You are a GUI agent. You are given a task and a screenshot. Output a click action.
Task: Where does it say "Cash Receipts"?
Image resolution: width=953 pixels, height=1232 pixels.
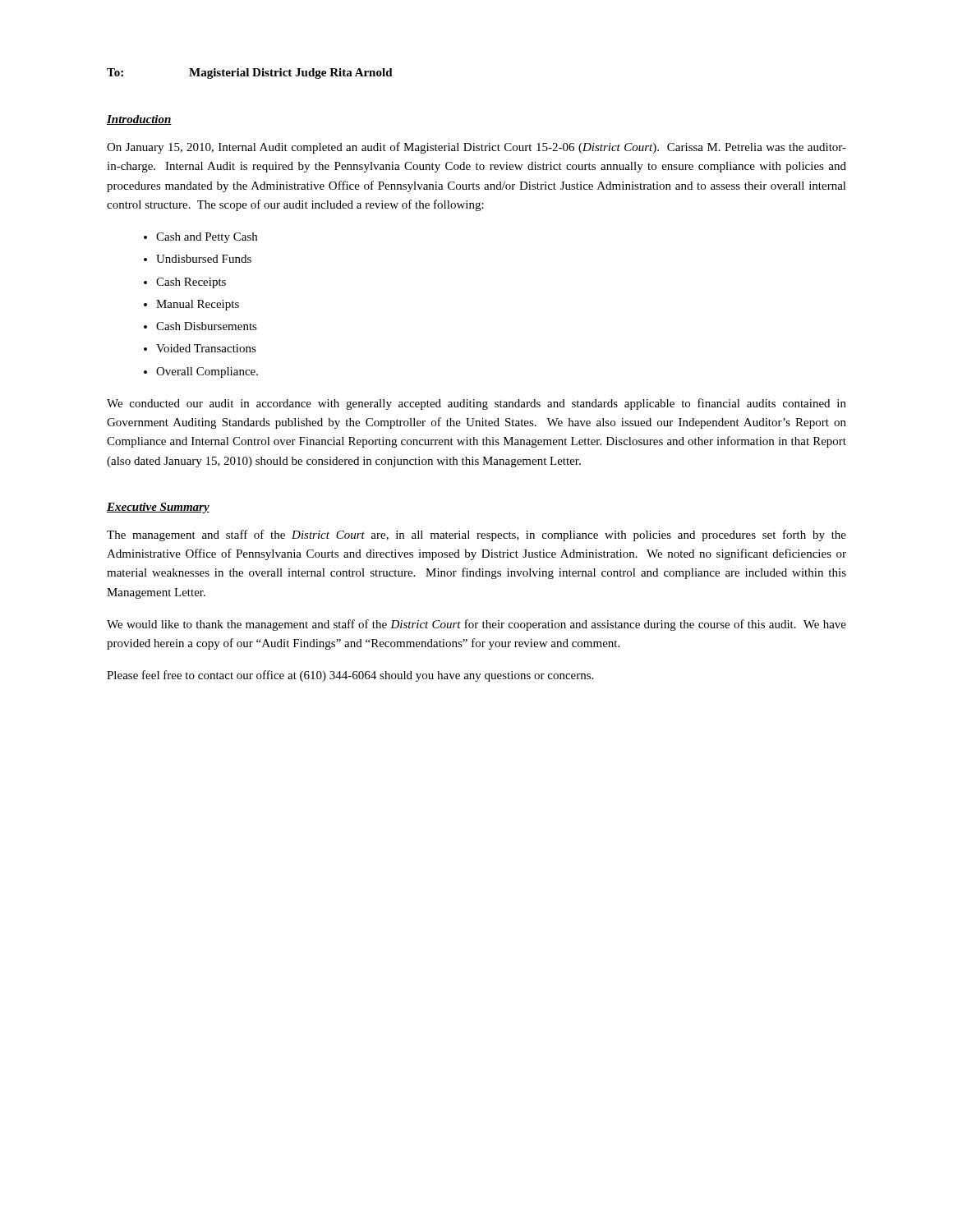tap(191, 281)
